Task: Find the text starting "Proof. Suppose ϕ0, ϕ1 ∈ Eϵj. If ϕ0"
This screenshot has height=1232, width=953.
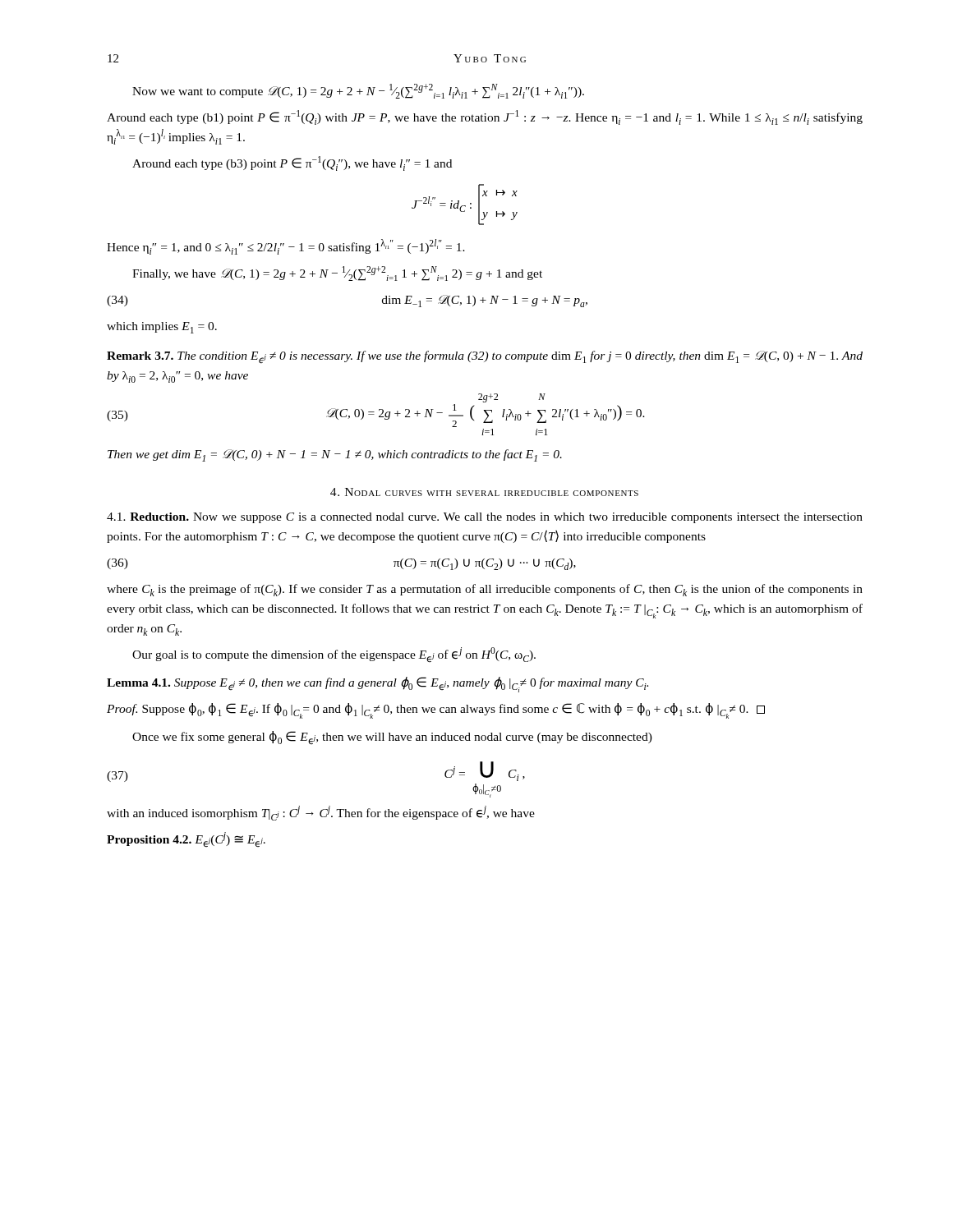Action: click(x=485, y=709)
